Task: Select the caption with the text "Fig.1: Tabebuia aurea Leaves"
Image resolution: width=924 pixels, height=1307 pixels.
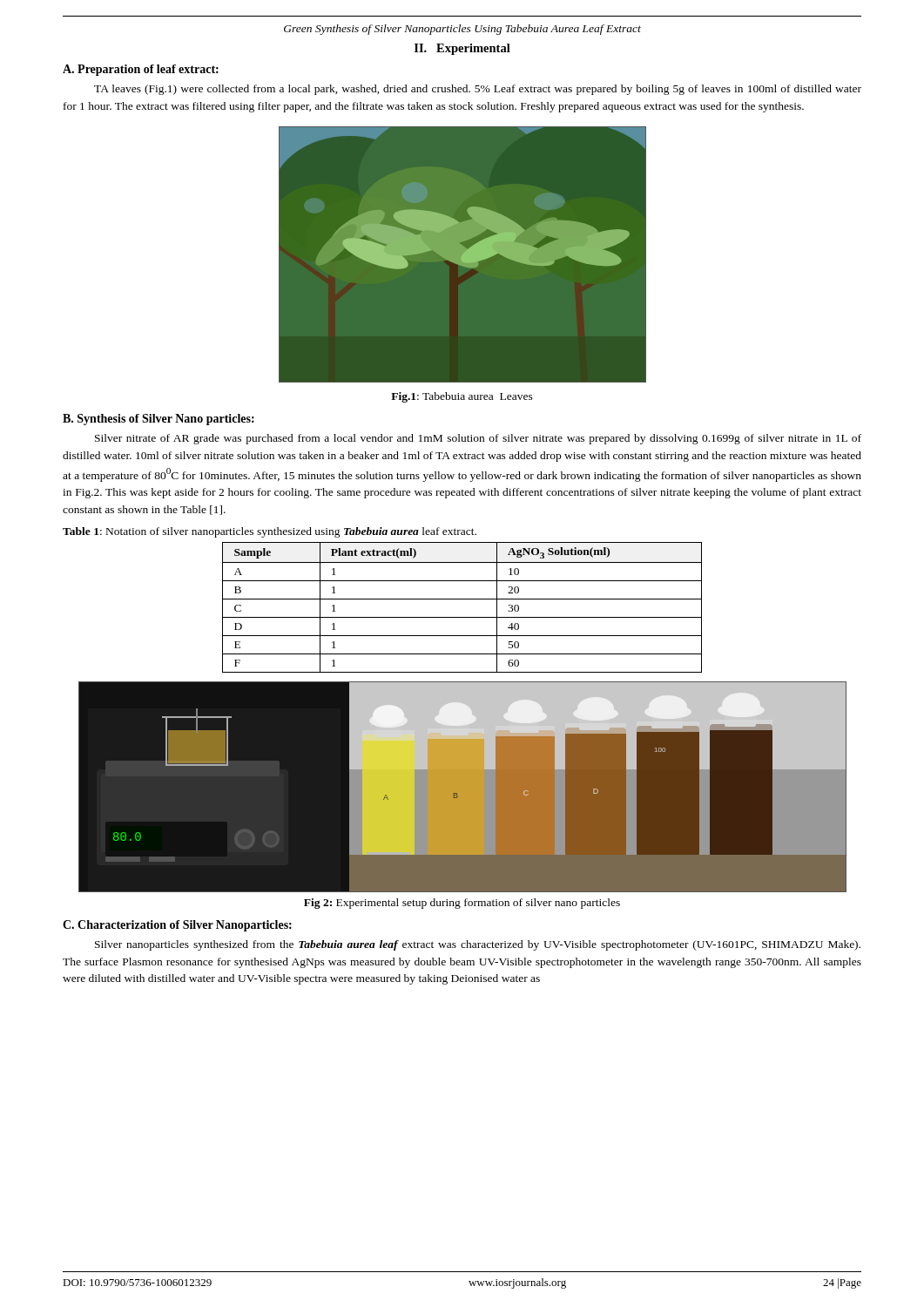Action: coord(462,396)
